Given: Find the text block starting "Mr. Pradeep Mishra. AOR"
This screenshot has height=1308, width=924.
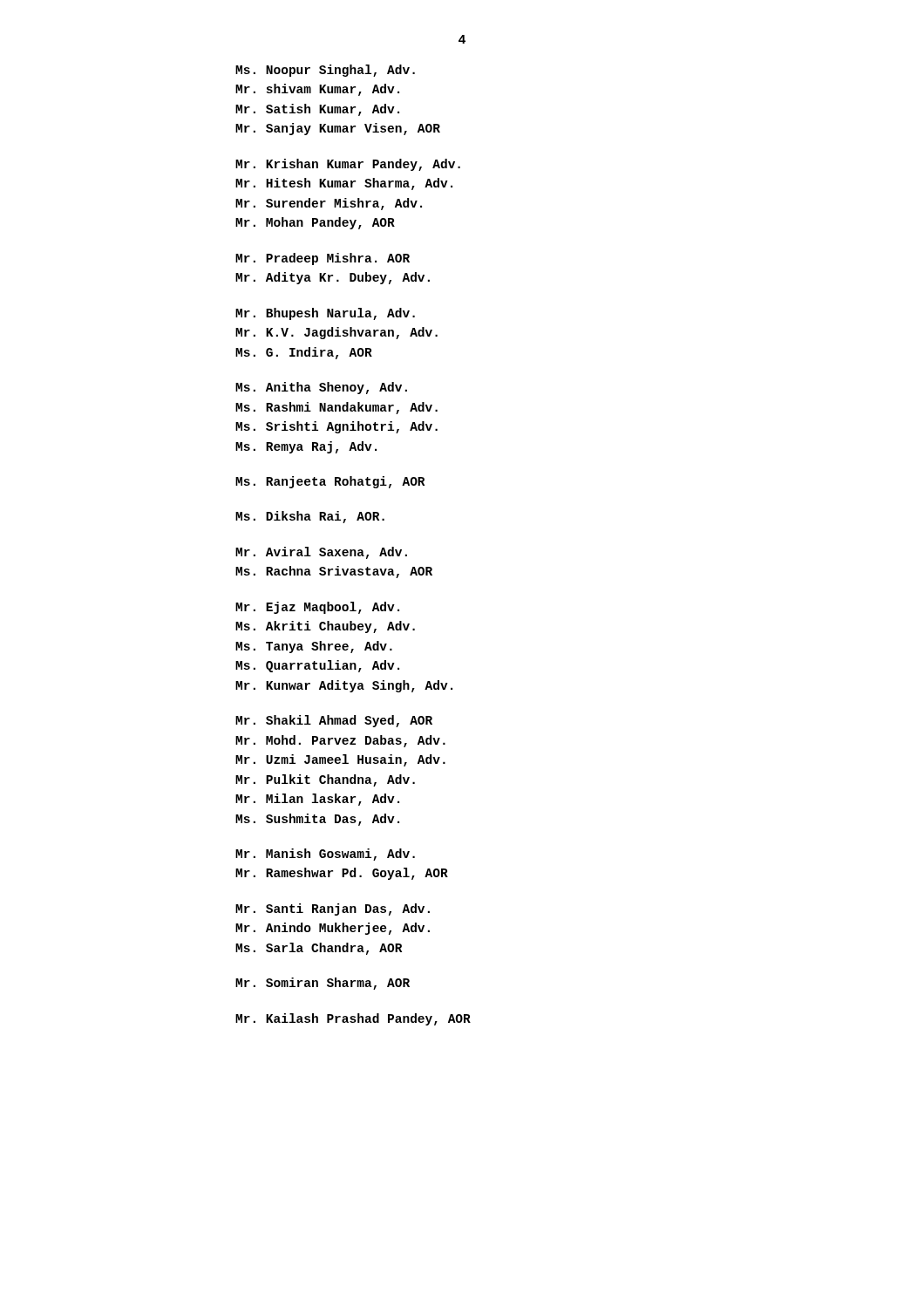Looking at the screenshot, I should 323,259.
